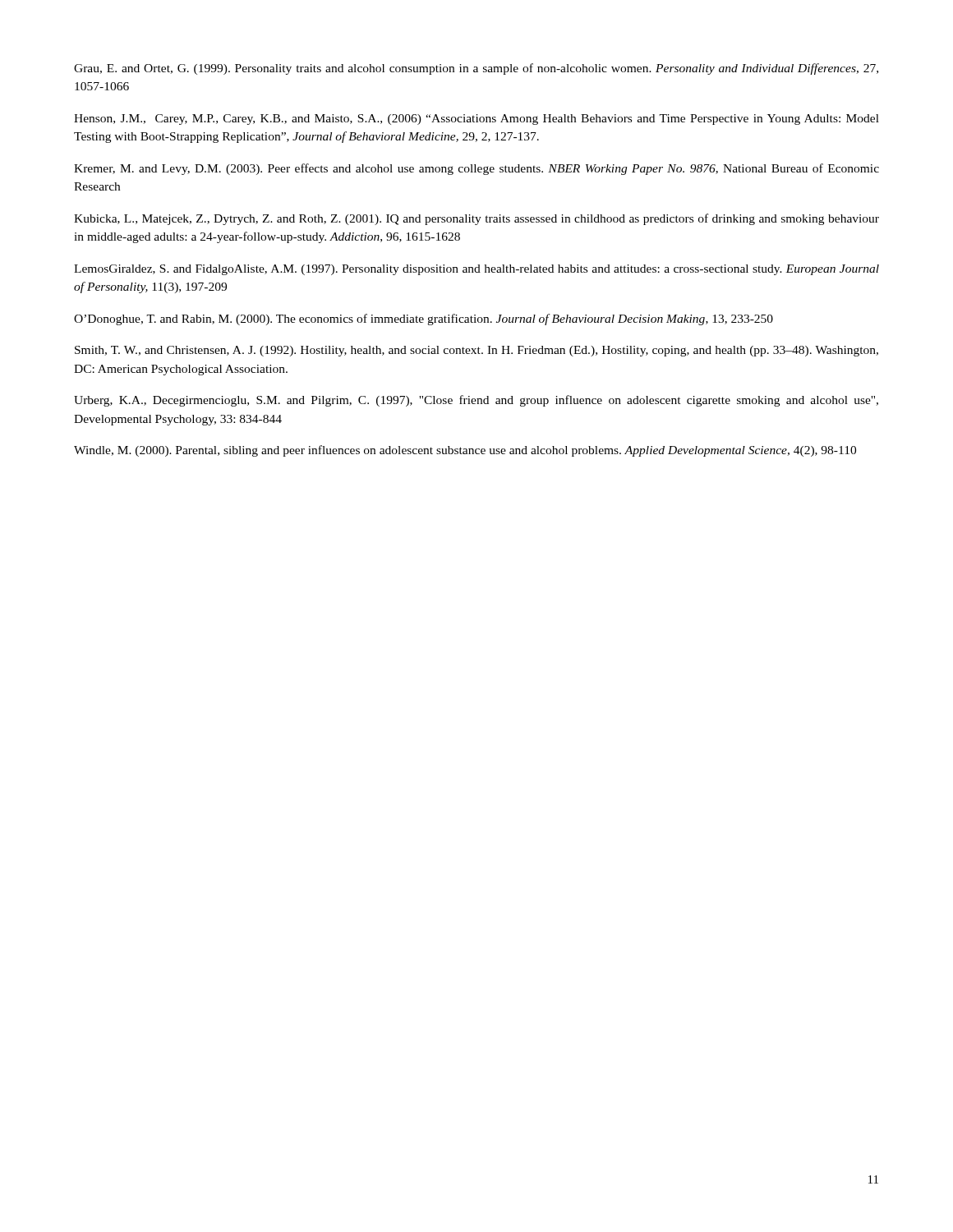
Task: Find the block on this page that starts "Smith, T. W., and Christensen, A. J."
Action: (x=476, y=359)
